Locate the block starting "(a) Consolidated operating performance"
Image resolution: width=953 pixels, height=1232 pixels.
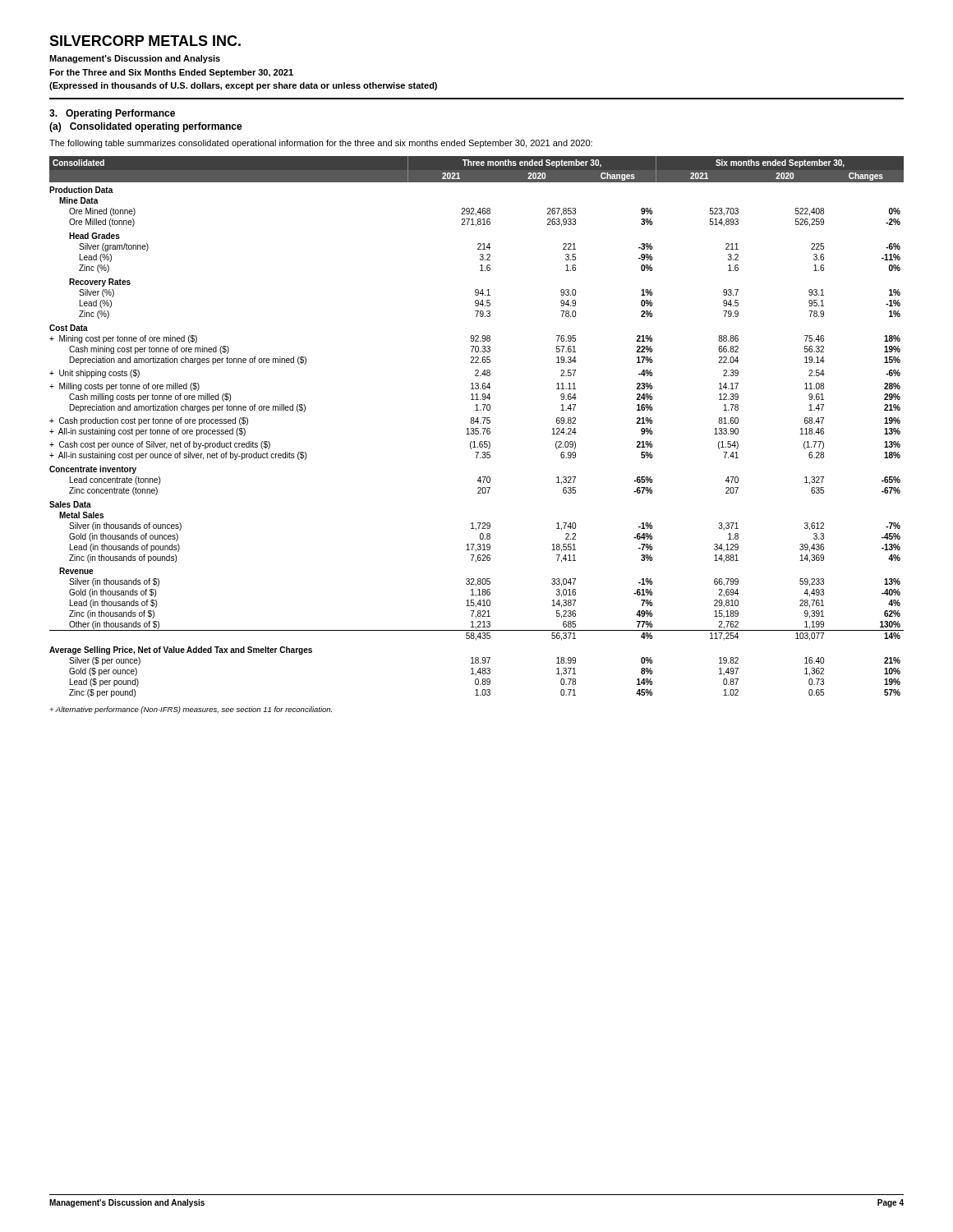pos(146,126)
